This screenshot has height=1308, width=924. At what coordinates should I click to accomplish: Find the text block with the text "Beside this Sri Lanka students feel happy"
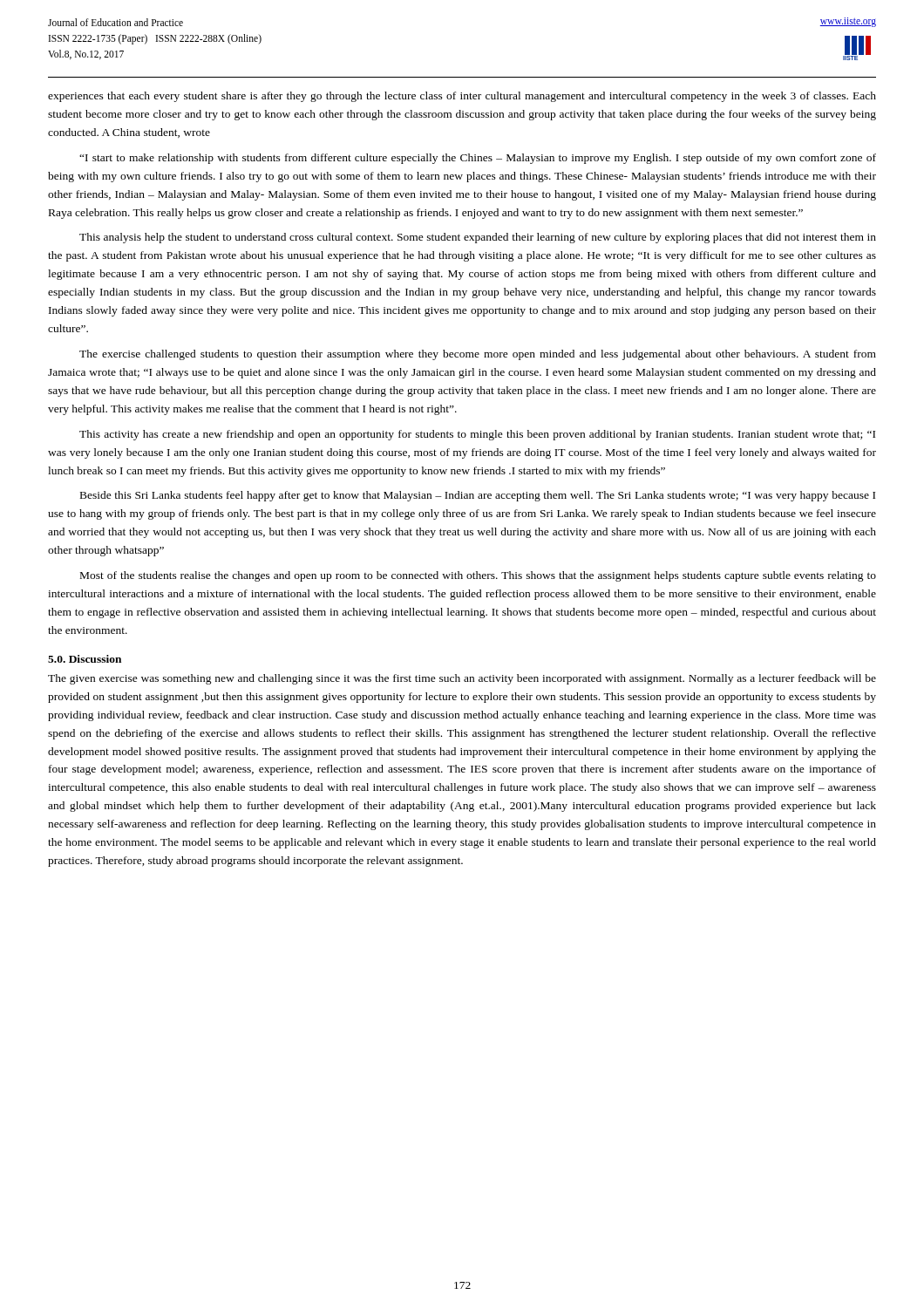click(462, 523)
